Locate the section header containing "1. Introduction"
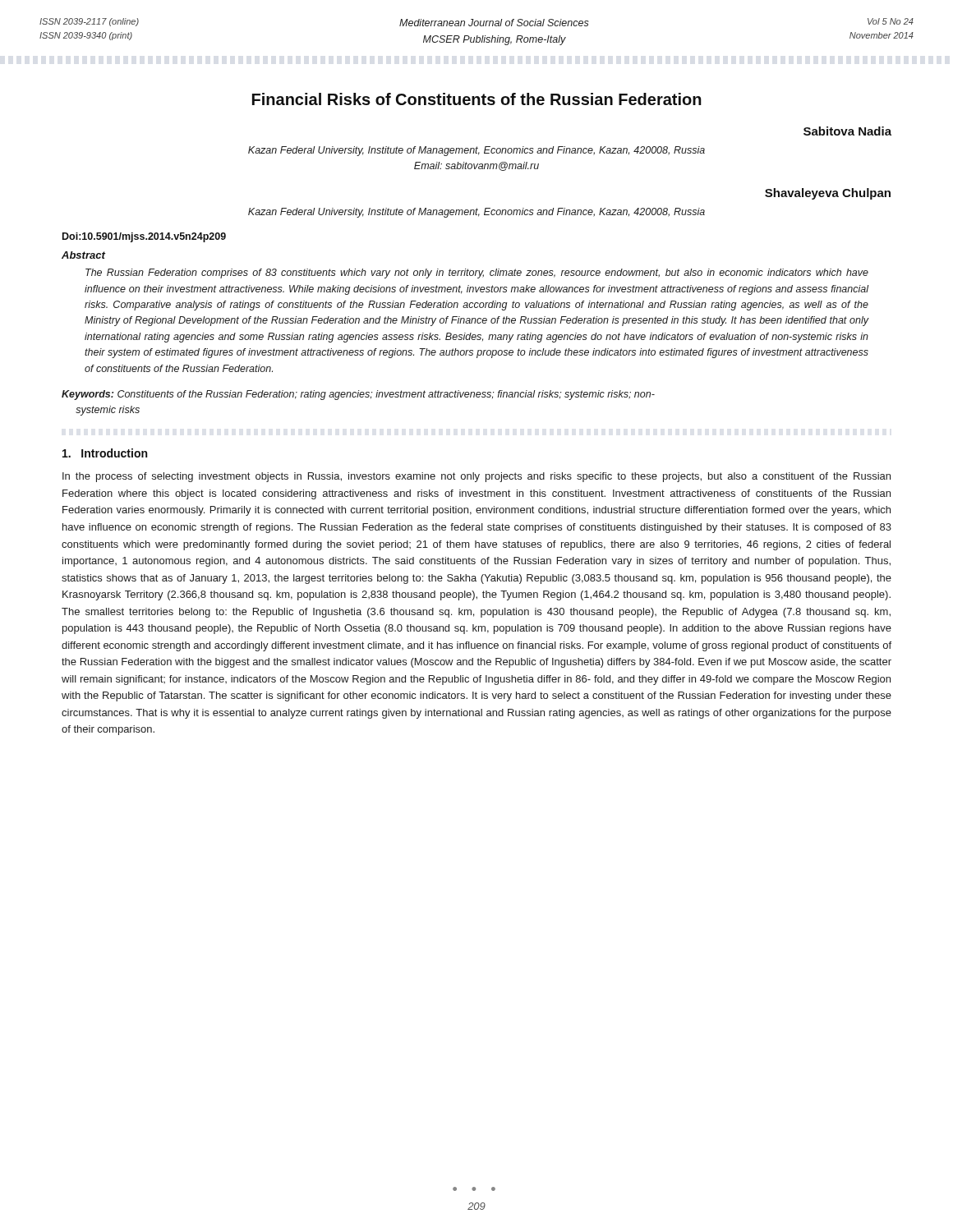The height and width of the screenshot is (1232, 953). (x=105, y=454)
